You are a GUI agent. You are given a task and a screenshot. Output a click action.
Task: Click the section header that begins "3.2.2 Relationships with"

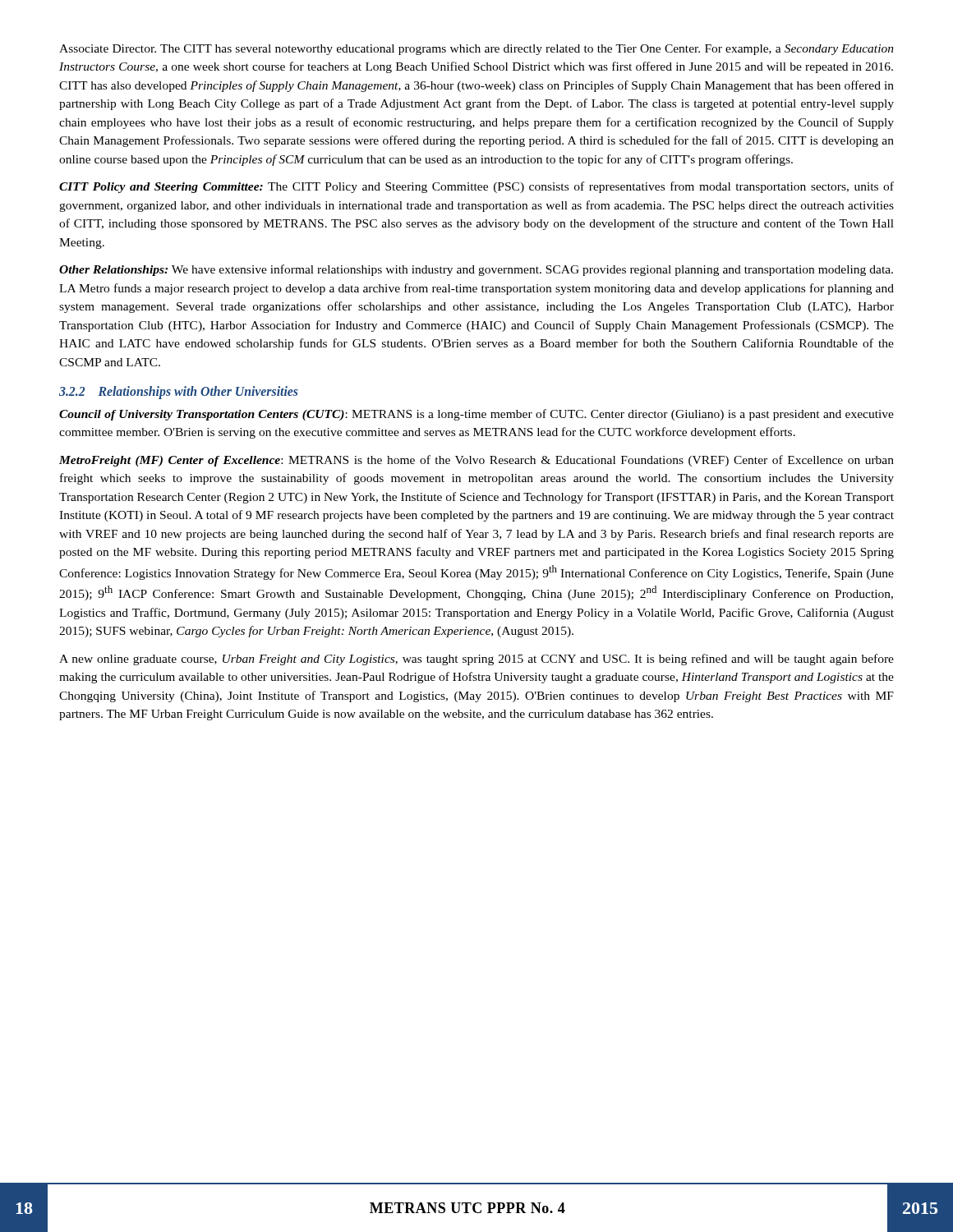coord(179,391)
